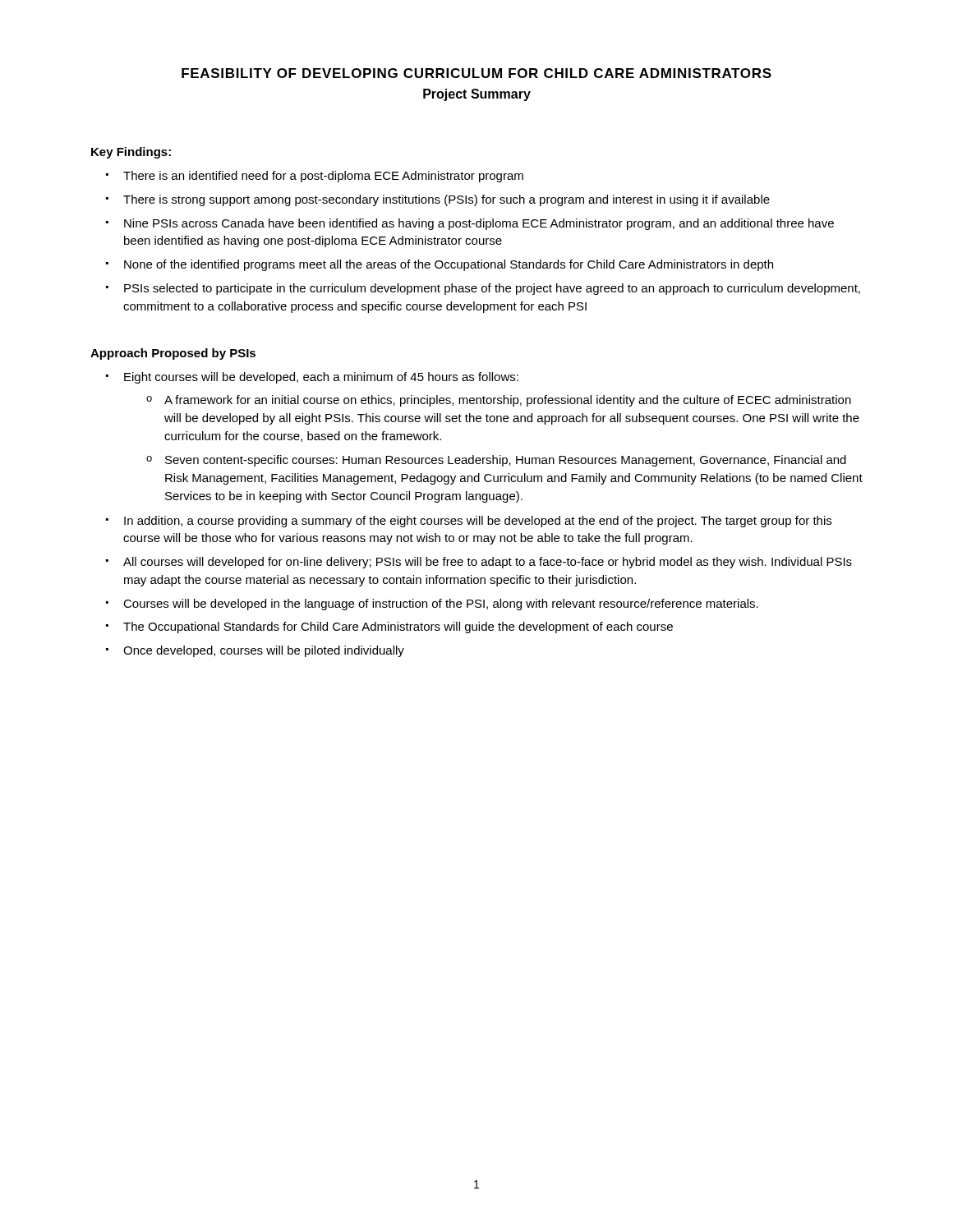Click the passage that begins "Seven content-specific courses: Human Resources Leadership, Human Resources"
The width and height of the screenshot is (953, 1232).
pyautogui.click(x=513, y=478)
